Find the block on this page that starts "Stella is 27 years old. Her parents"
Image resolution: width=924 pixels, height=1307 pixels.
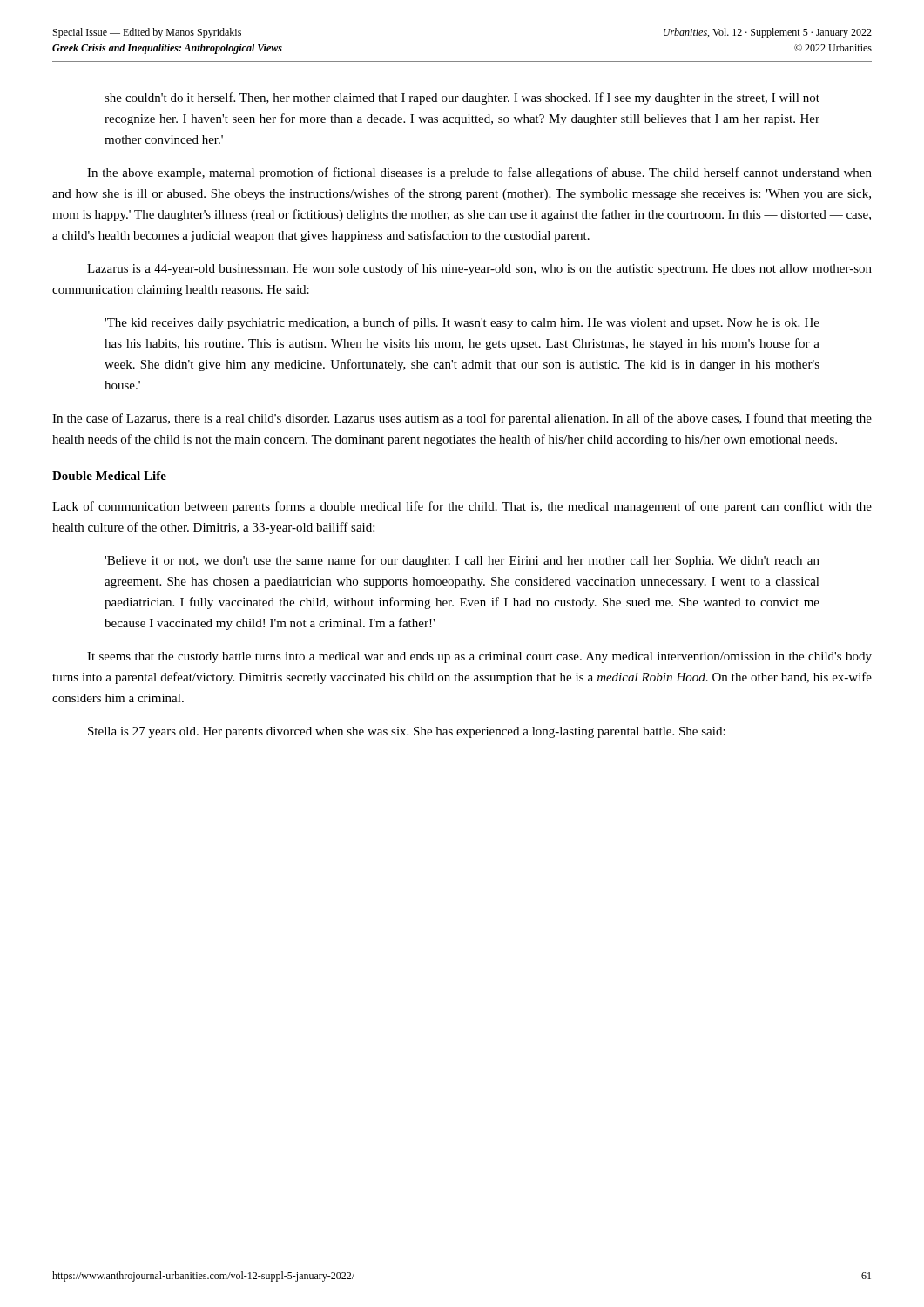[x=407, y=731]
